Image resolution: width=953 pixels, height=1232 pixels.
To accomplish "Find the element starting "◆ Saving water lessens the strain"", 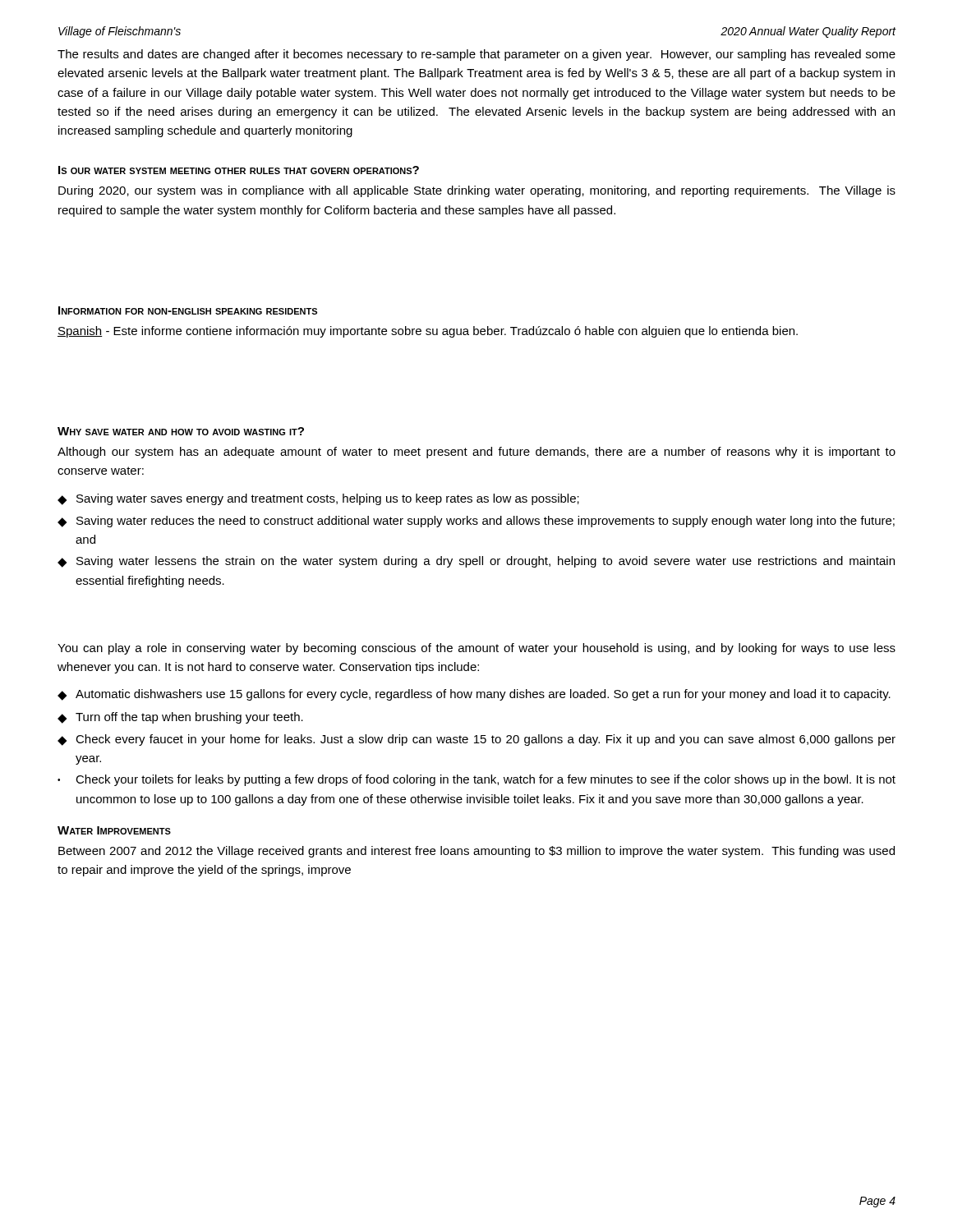I will tap(476, 570).
